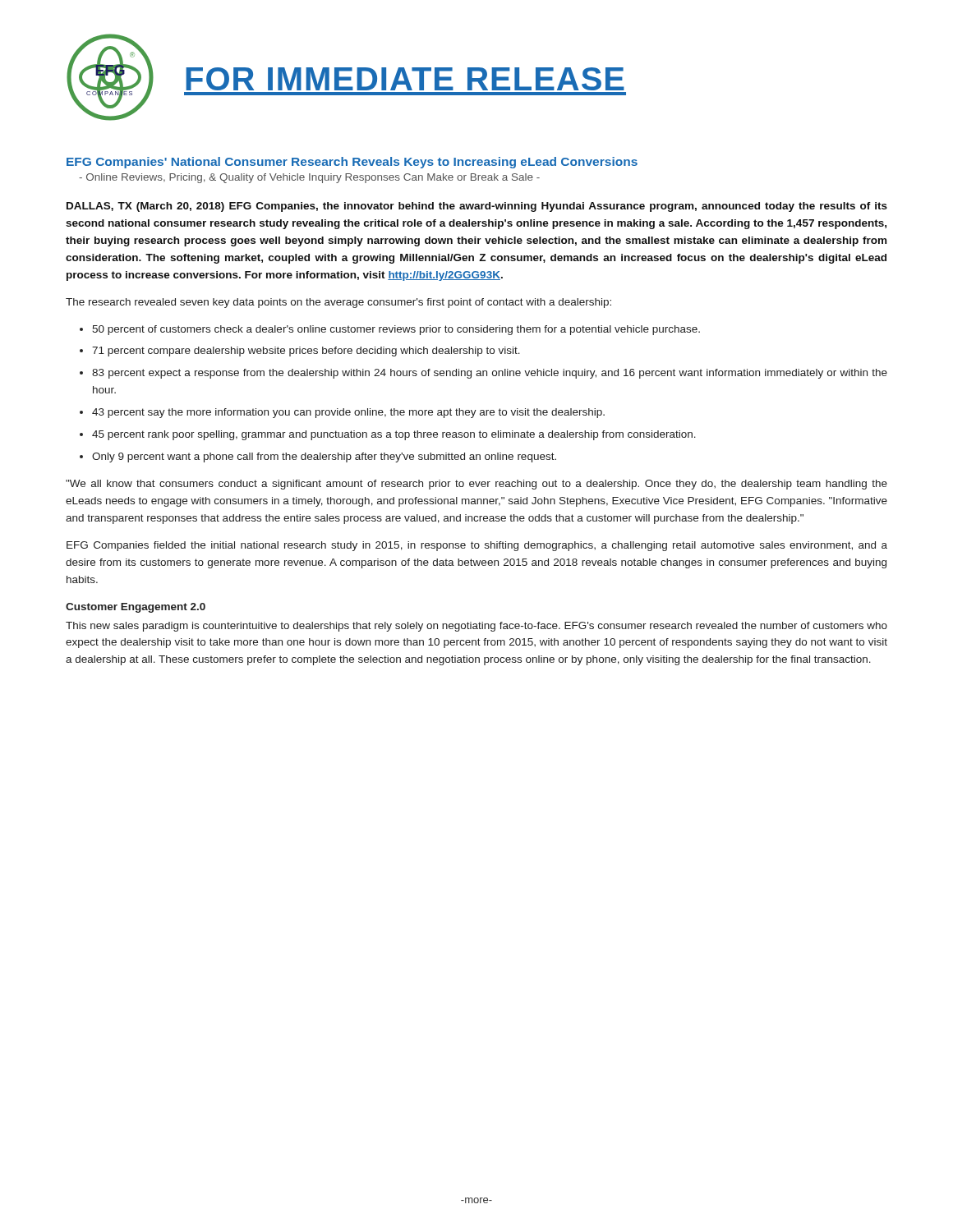
Task: Locate the block starting "FOR IMMEDIATE RELEASE"
Action: point(405,78)
